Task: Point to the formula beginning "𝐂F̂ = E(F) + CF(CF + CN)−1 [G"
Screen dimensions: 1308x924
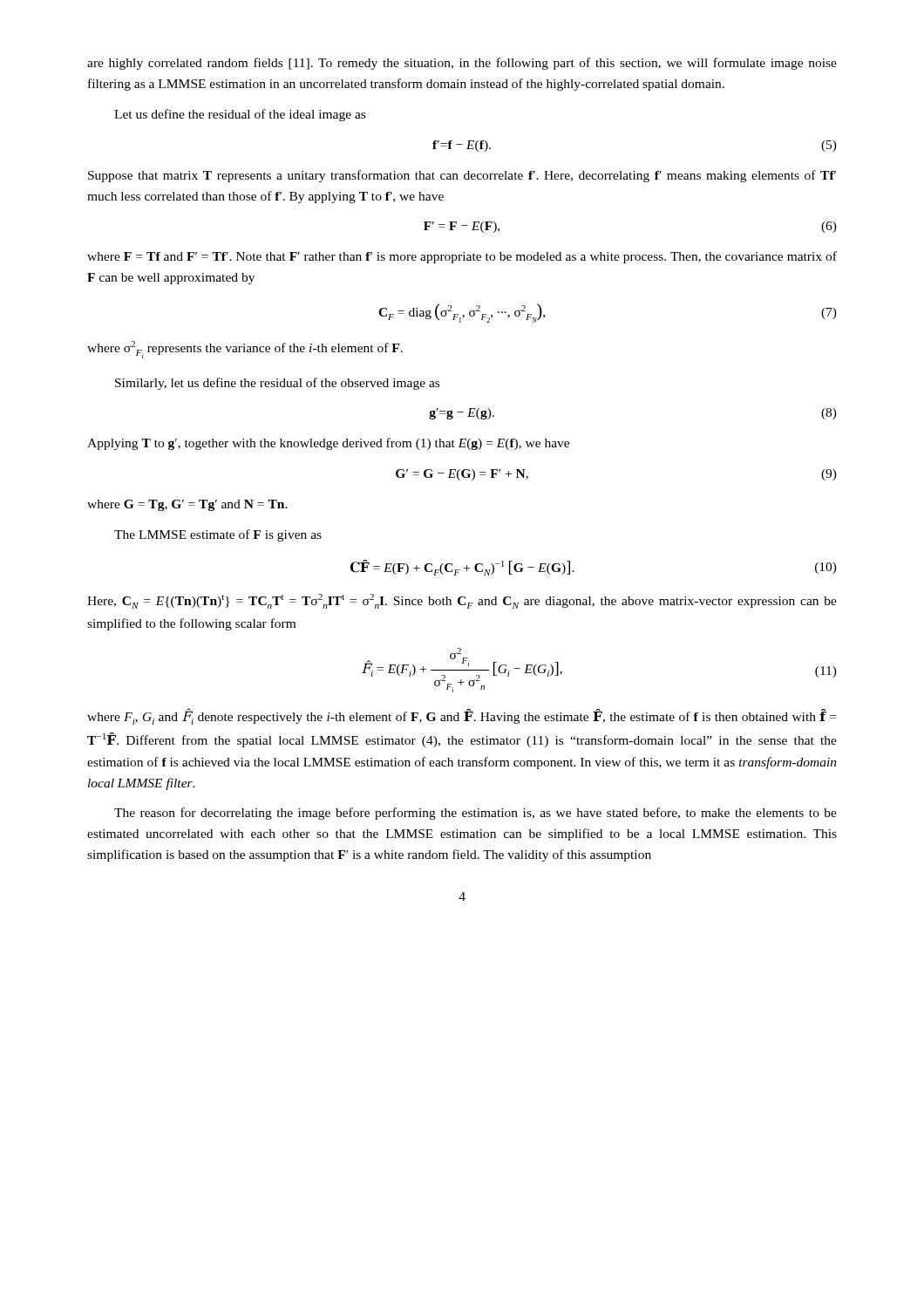Action: coord(462,567)
